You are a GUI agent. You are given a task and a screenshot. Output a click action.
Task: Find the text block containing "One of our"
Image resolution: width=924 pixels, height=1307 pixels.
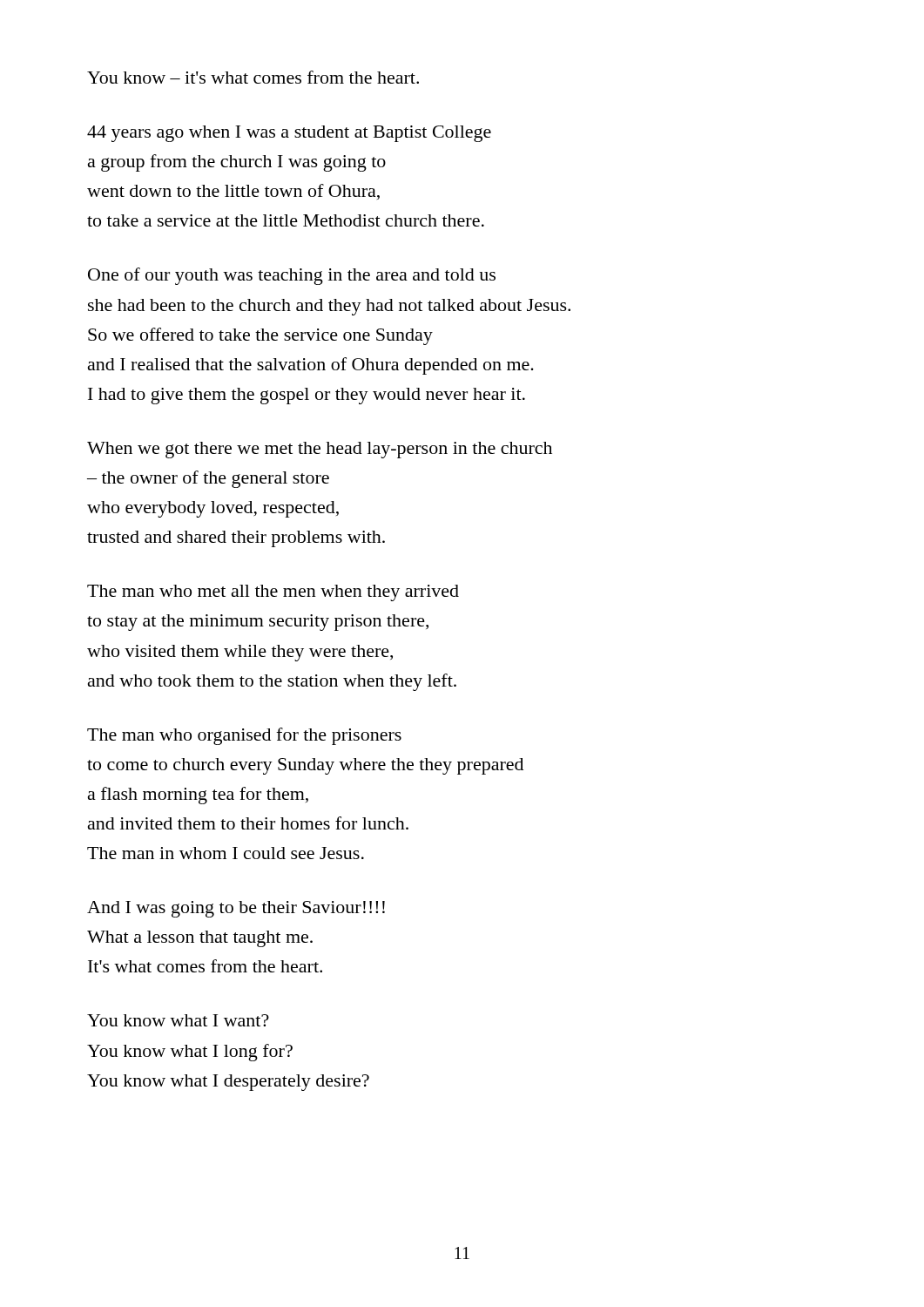(292, 276)
